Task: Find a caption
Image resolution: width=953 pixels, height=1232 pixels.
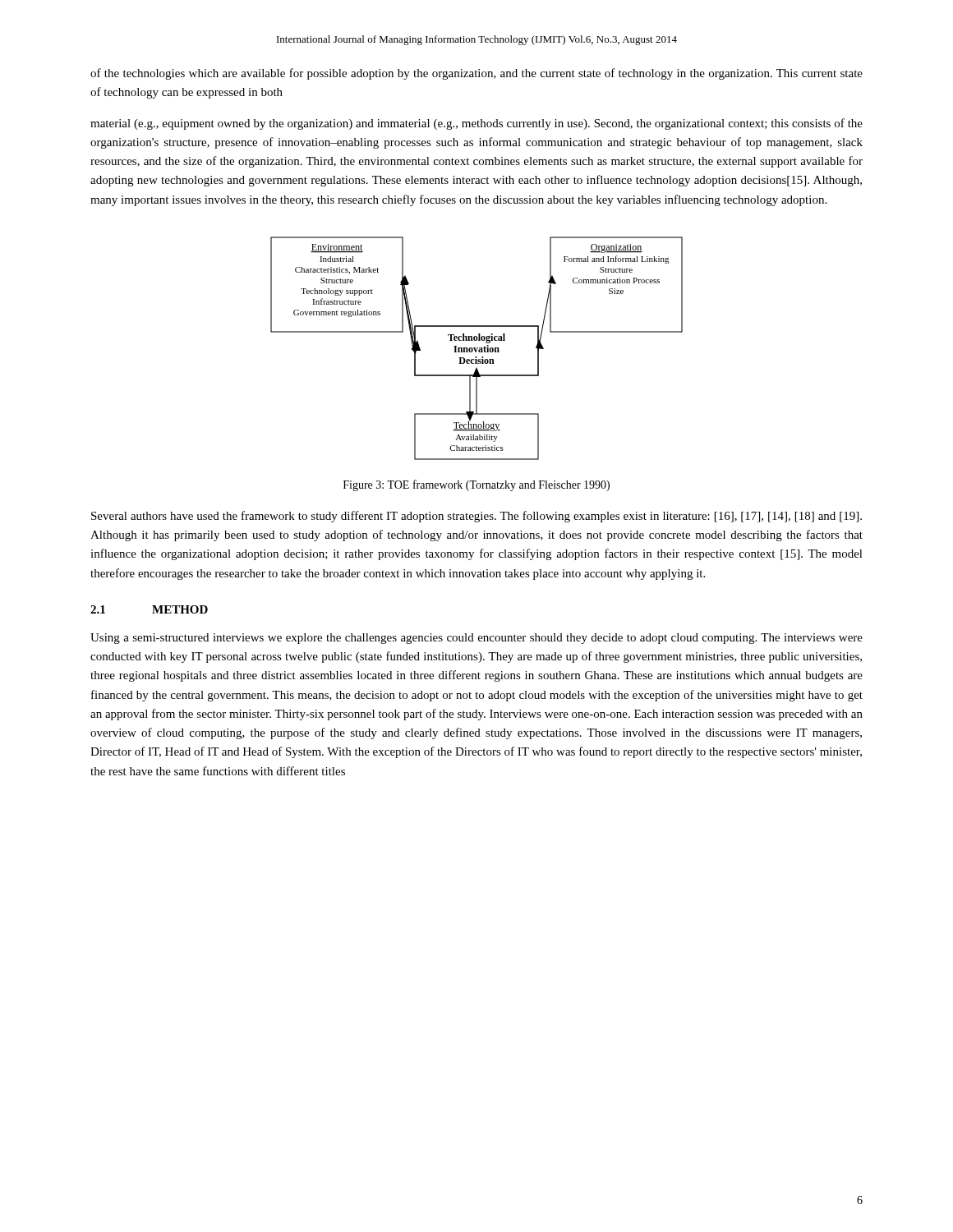Action: click(476, 485)
